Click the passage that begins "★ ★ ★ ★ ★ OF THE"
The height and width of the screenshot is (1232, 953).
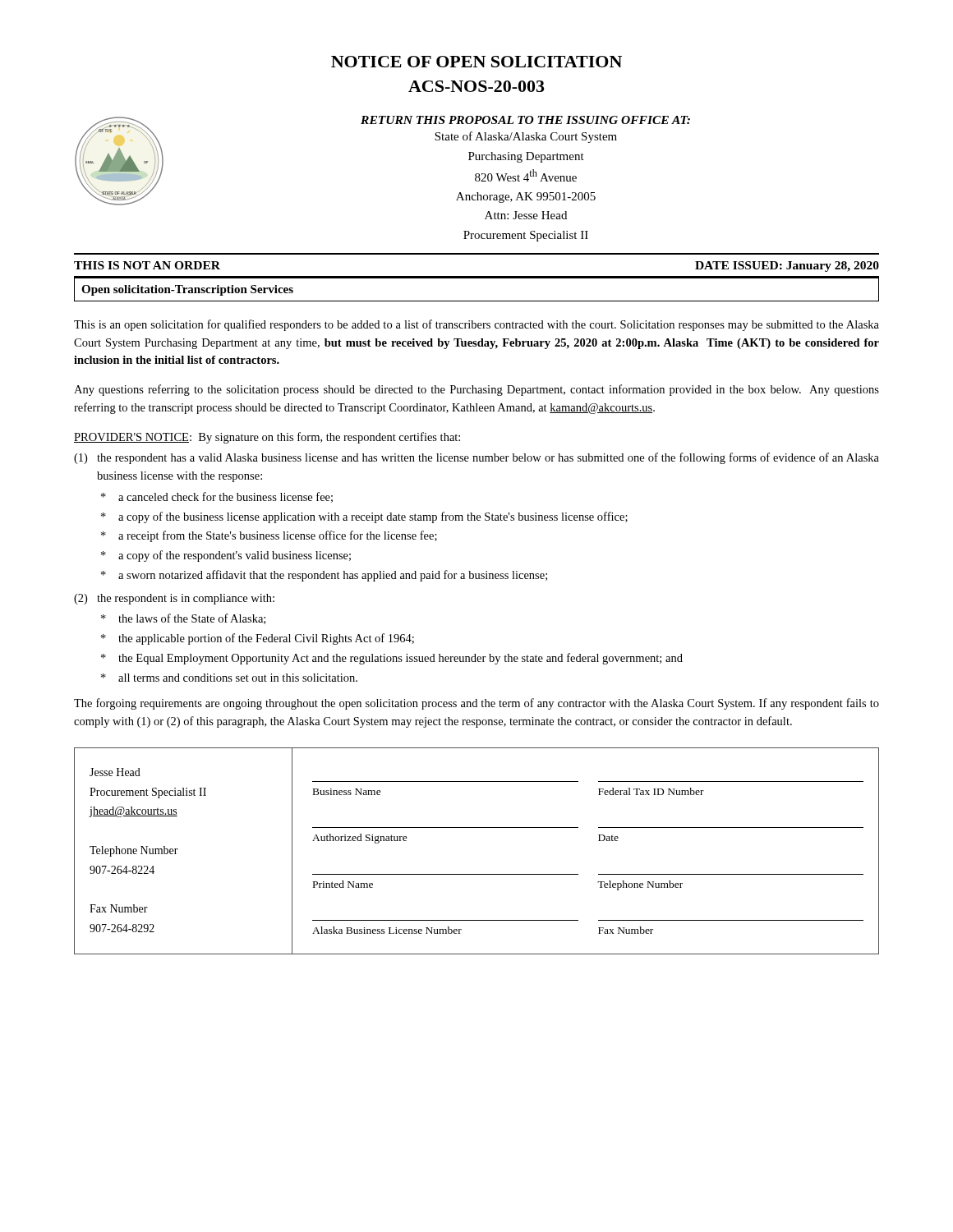point(476,179)
